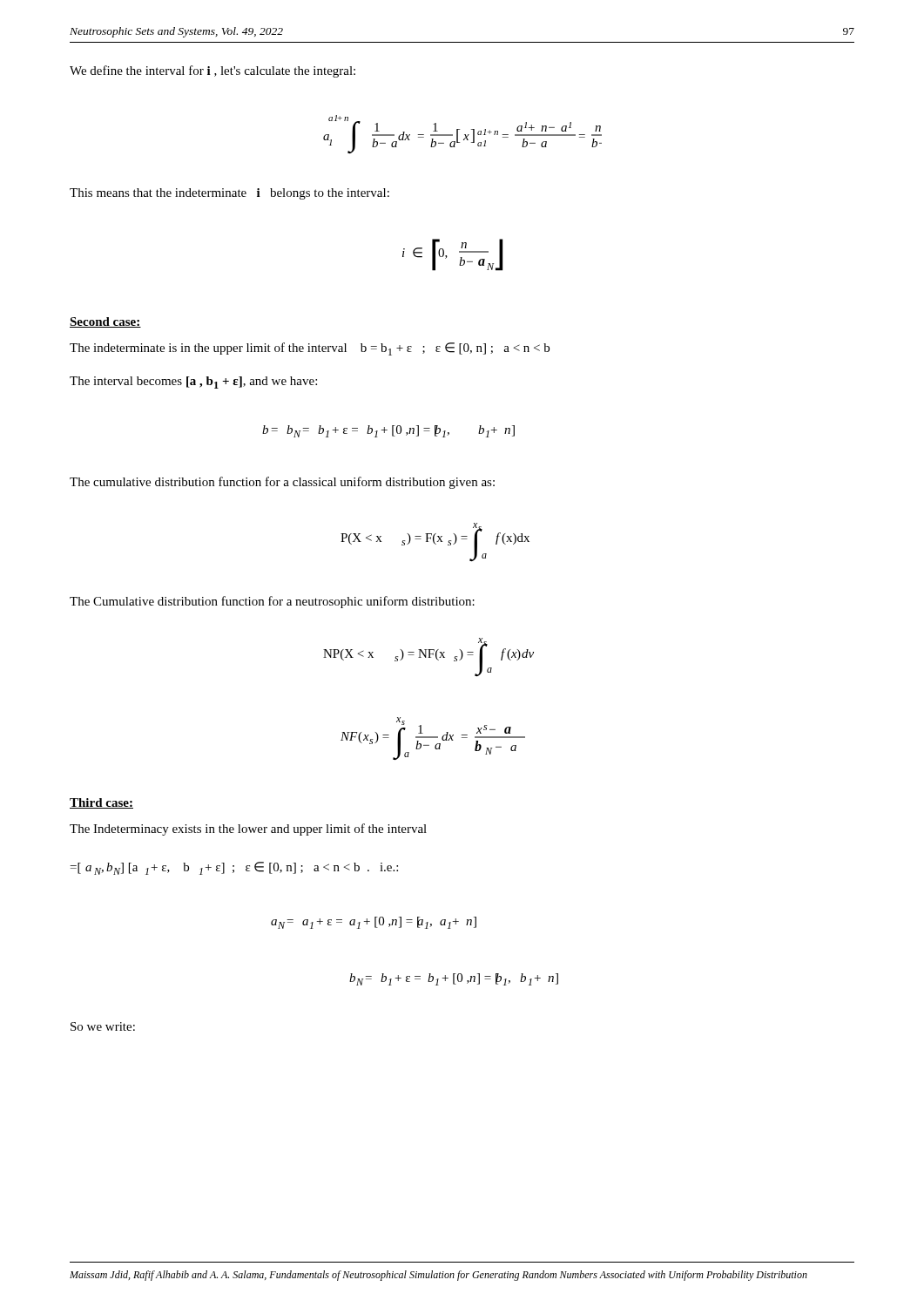Select the block starting "Second case:"
The image size is (924, 1307).
coord(105,322)
